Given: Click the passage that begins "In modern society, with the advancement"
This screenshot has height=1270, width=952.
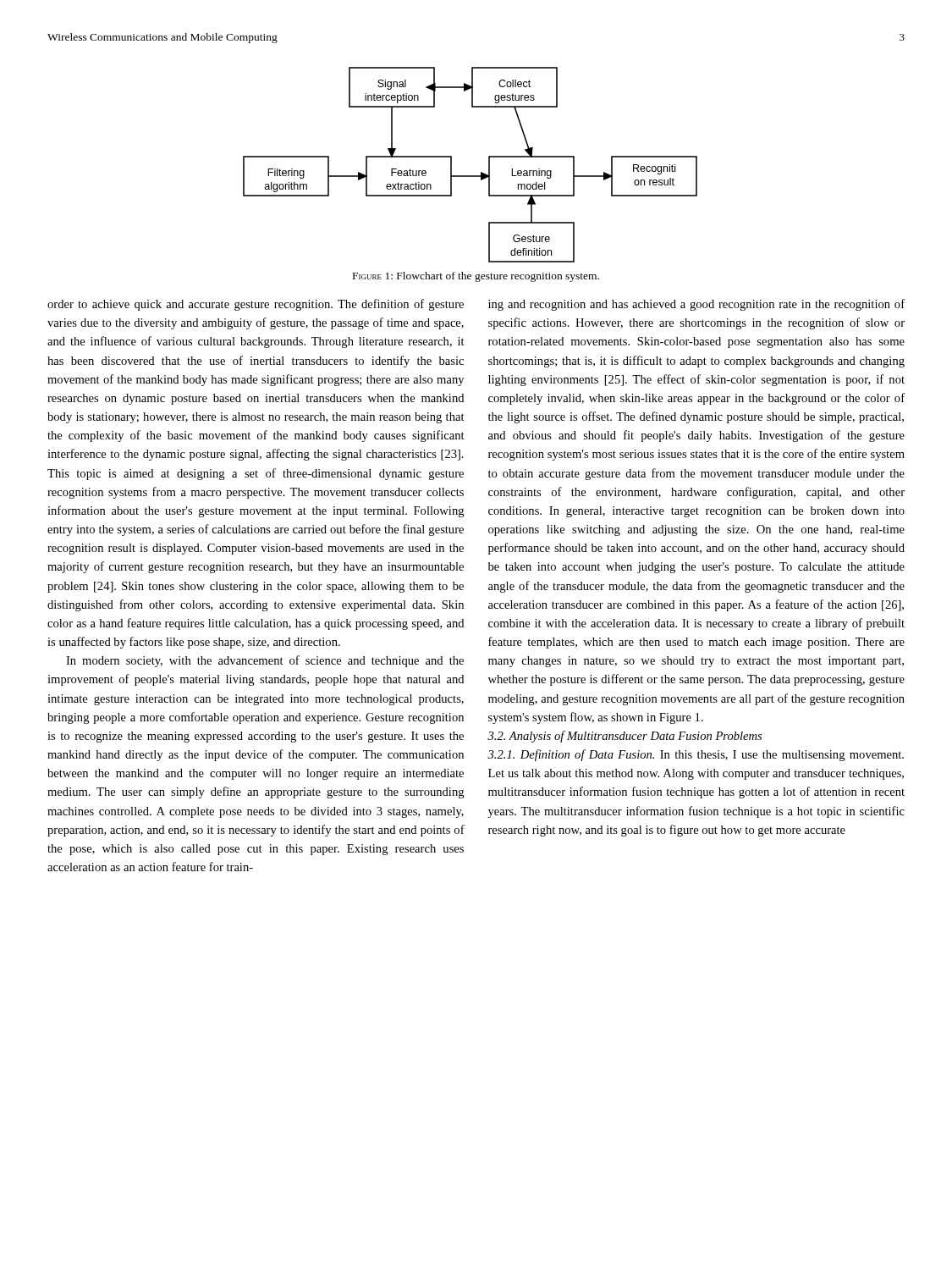Looking at the screenshot, I should [256, 764].
